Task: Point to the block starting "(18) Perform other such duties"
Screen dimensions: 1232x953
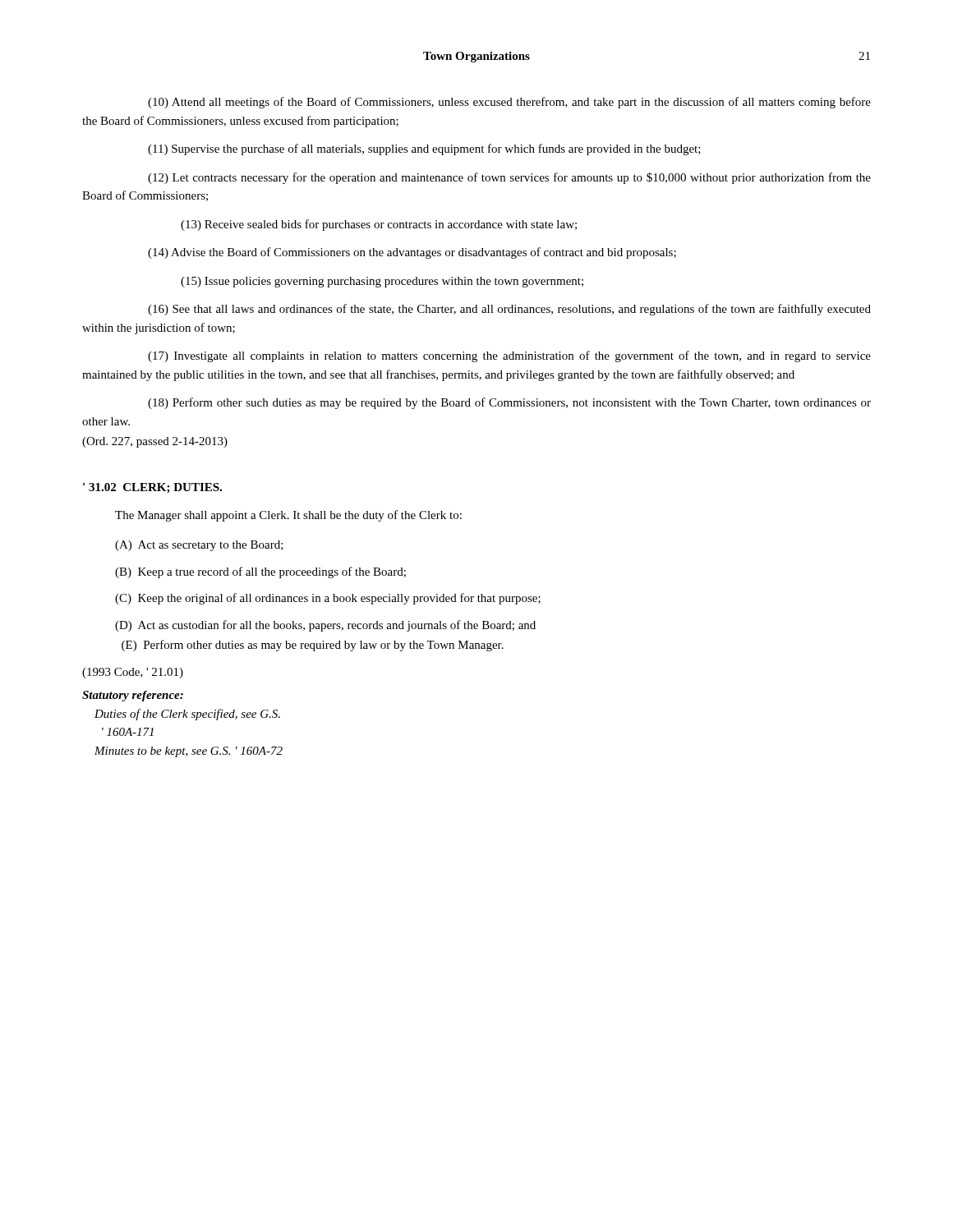Action: (x=476, y=412)
